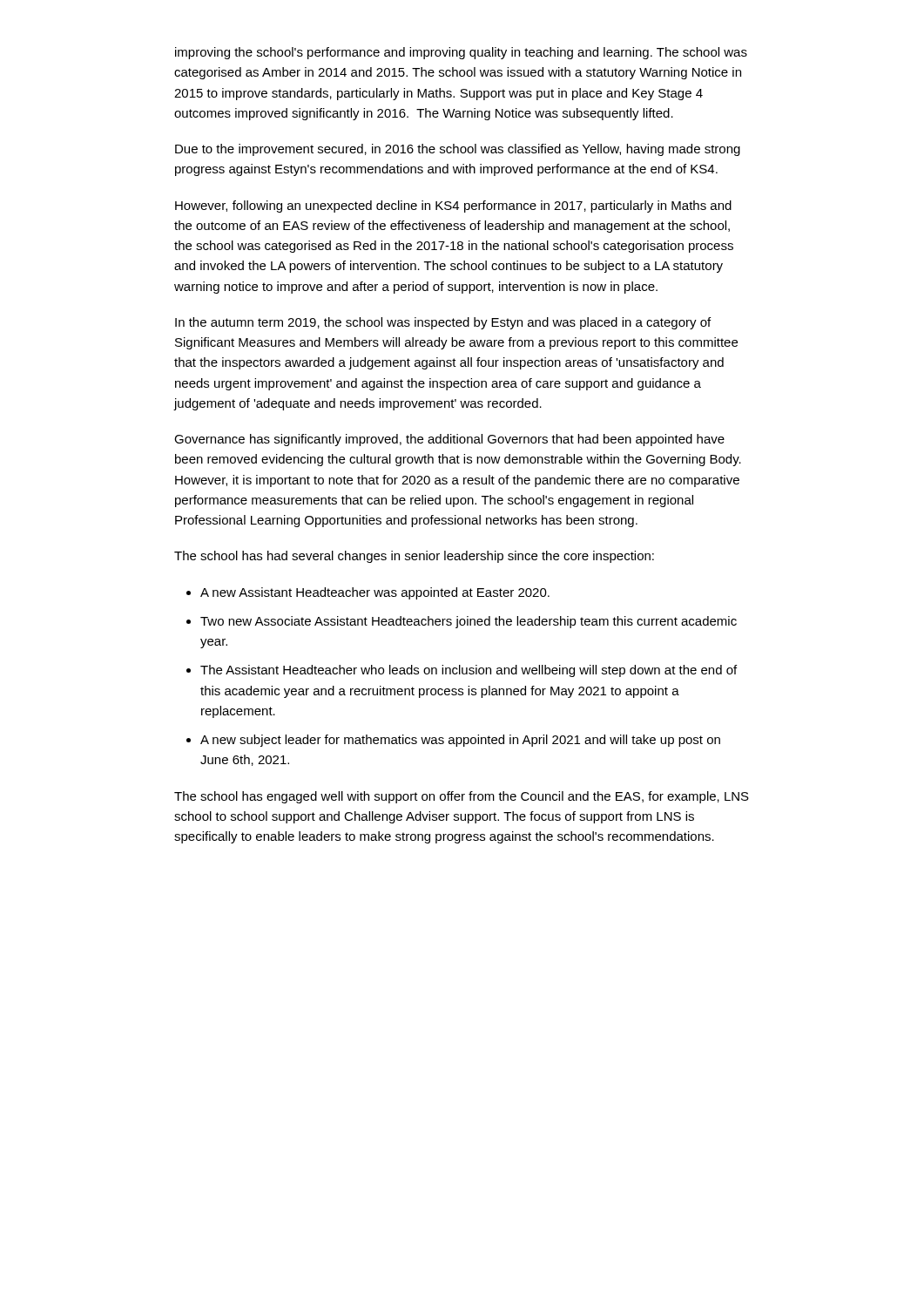924x1307 pixels.
Task: Where is the passage that starts "A new Assistant Headteacher was appointed at Easter"?
Action: [375, 592]
